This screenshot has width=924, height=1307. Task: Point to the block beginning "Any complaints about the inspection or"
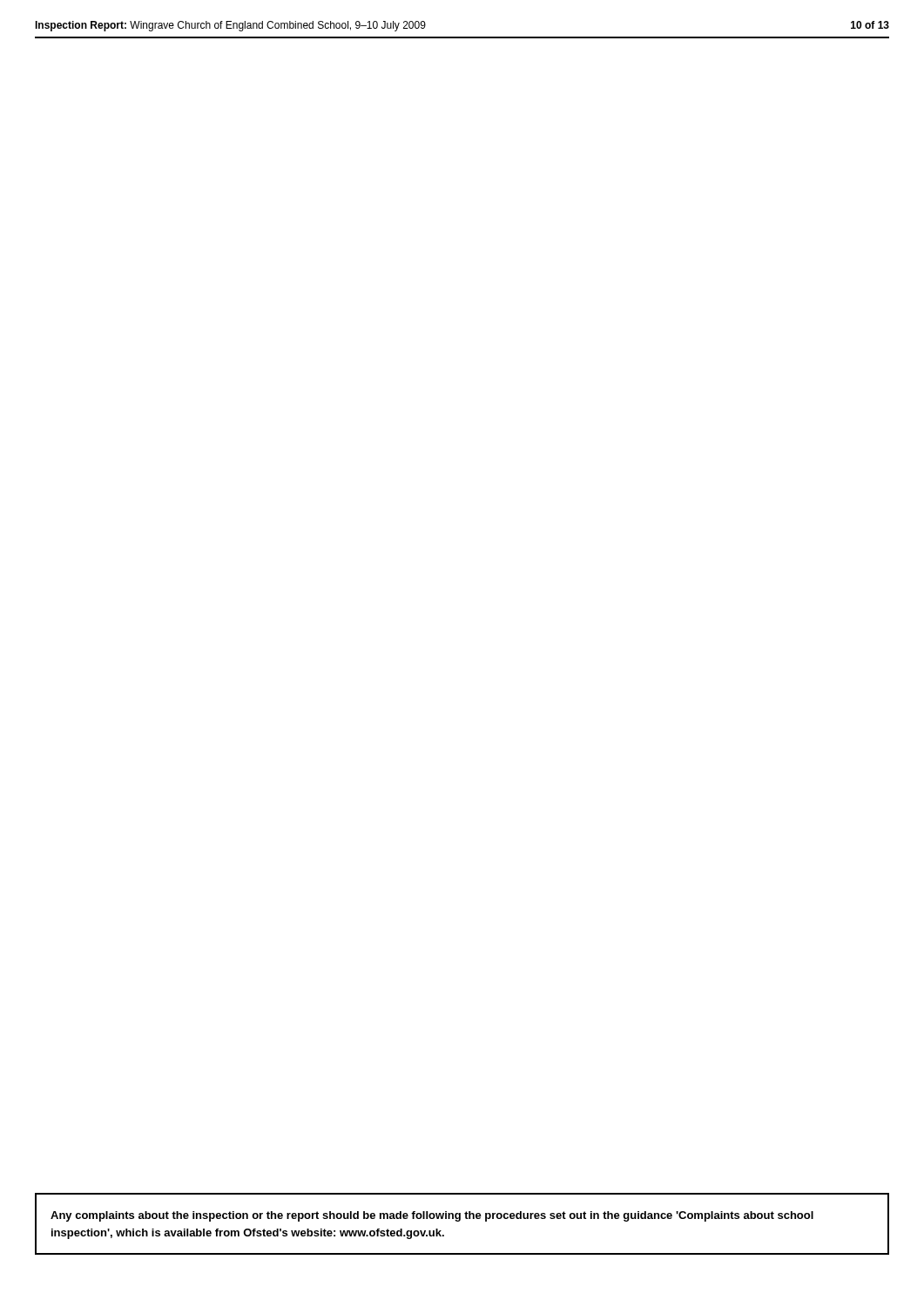(x=432, y=1224)
